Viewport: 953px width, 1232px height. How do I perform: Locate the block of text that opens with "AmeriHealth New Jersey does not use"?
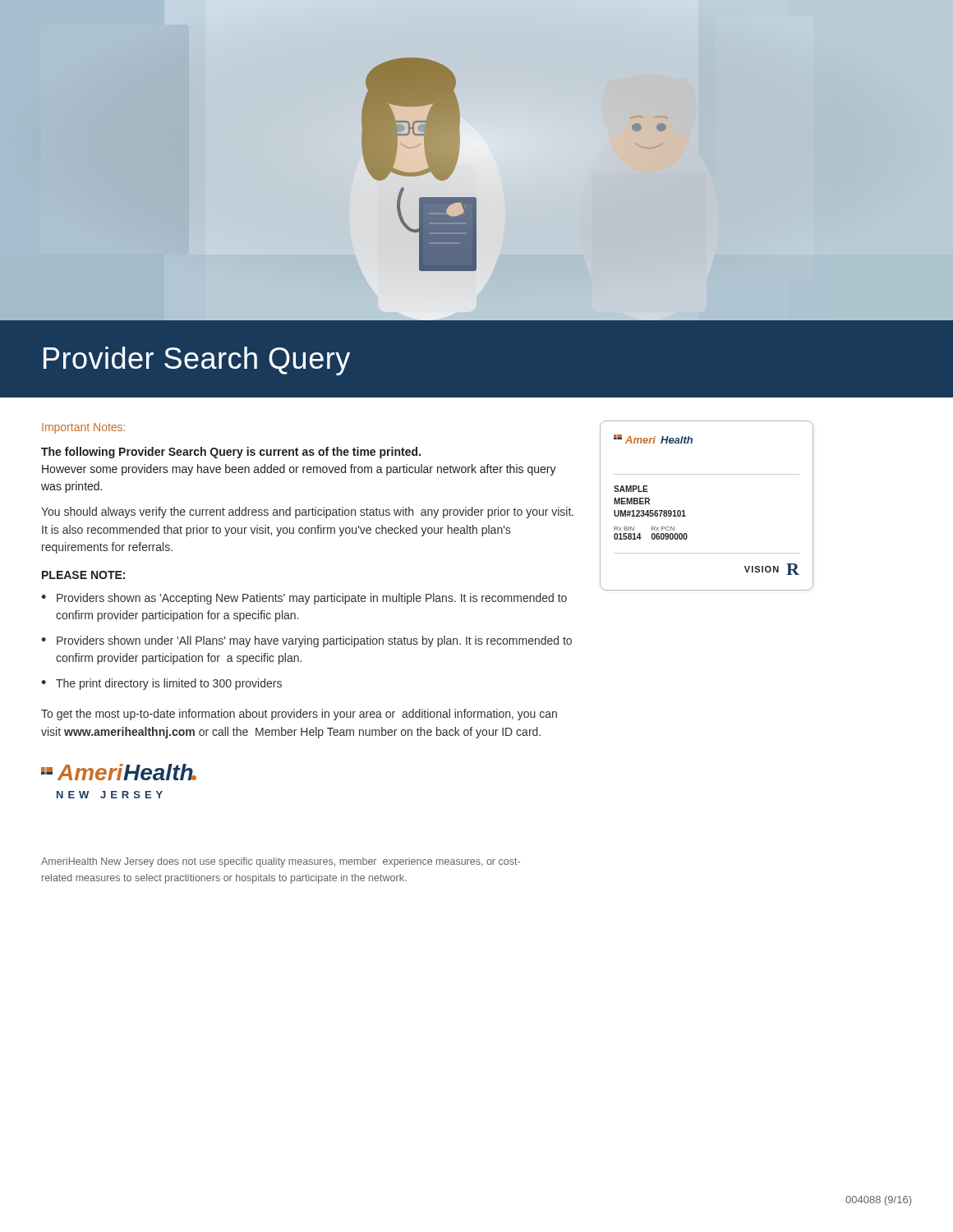coord(281,870)
